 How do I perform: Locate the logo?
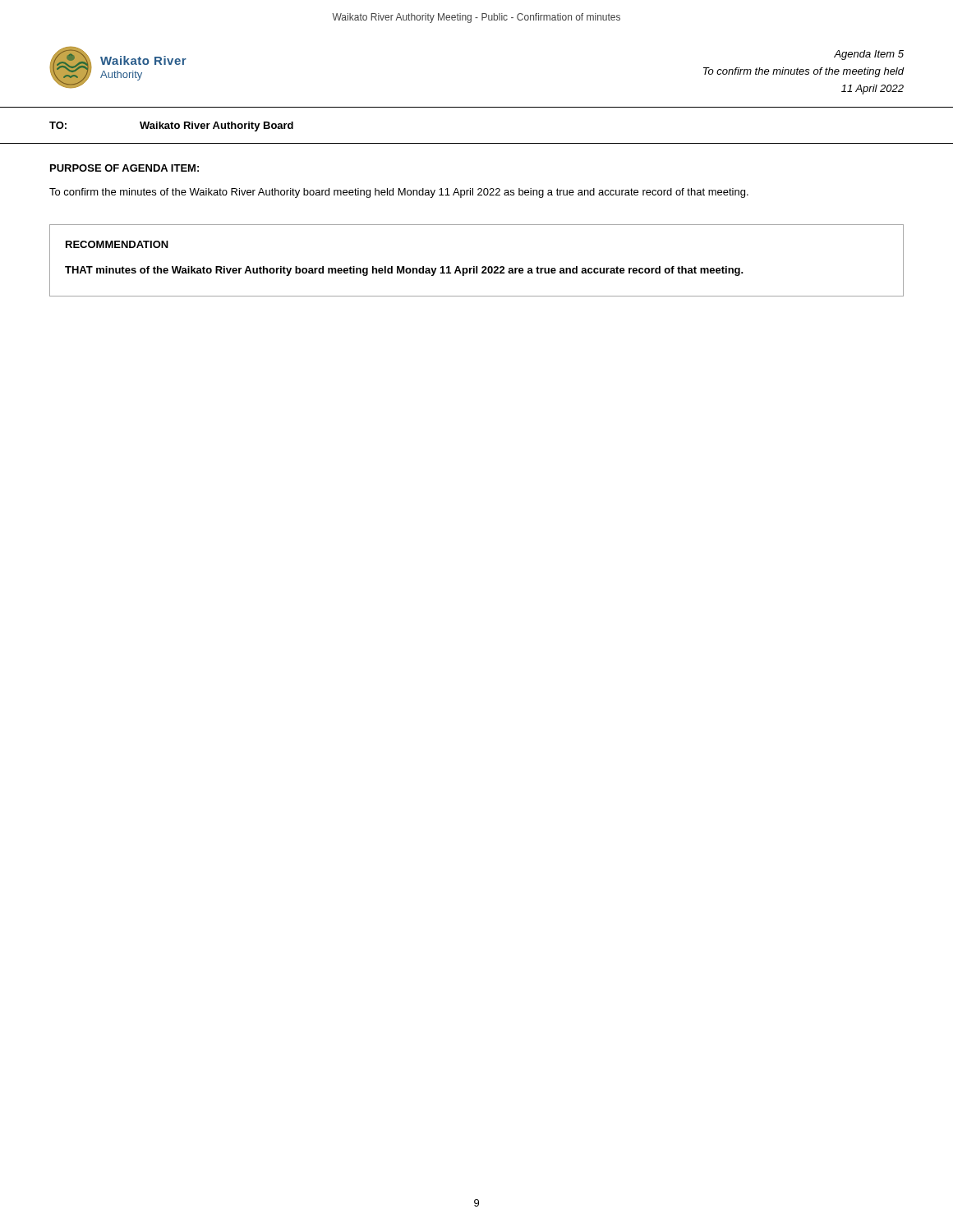tap(118, 67)
